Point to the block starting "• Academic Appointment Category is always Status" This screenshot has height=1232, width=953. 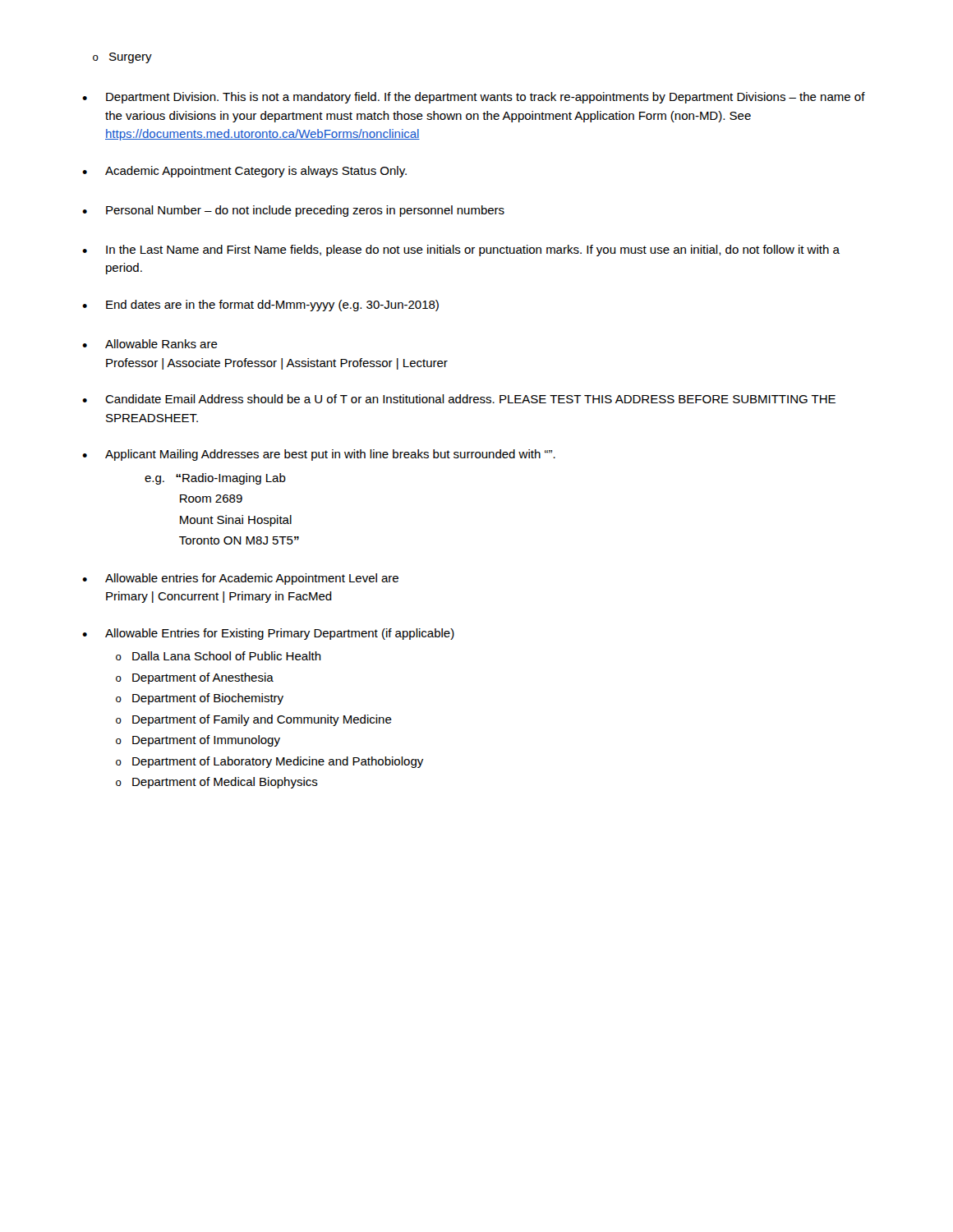[244, 172]
